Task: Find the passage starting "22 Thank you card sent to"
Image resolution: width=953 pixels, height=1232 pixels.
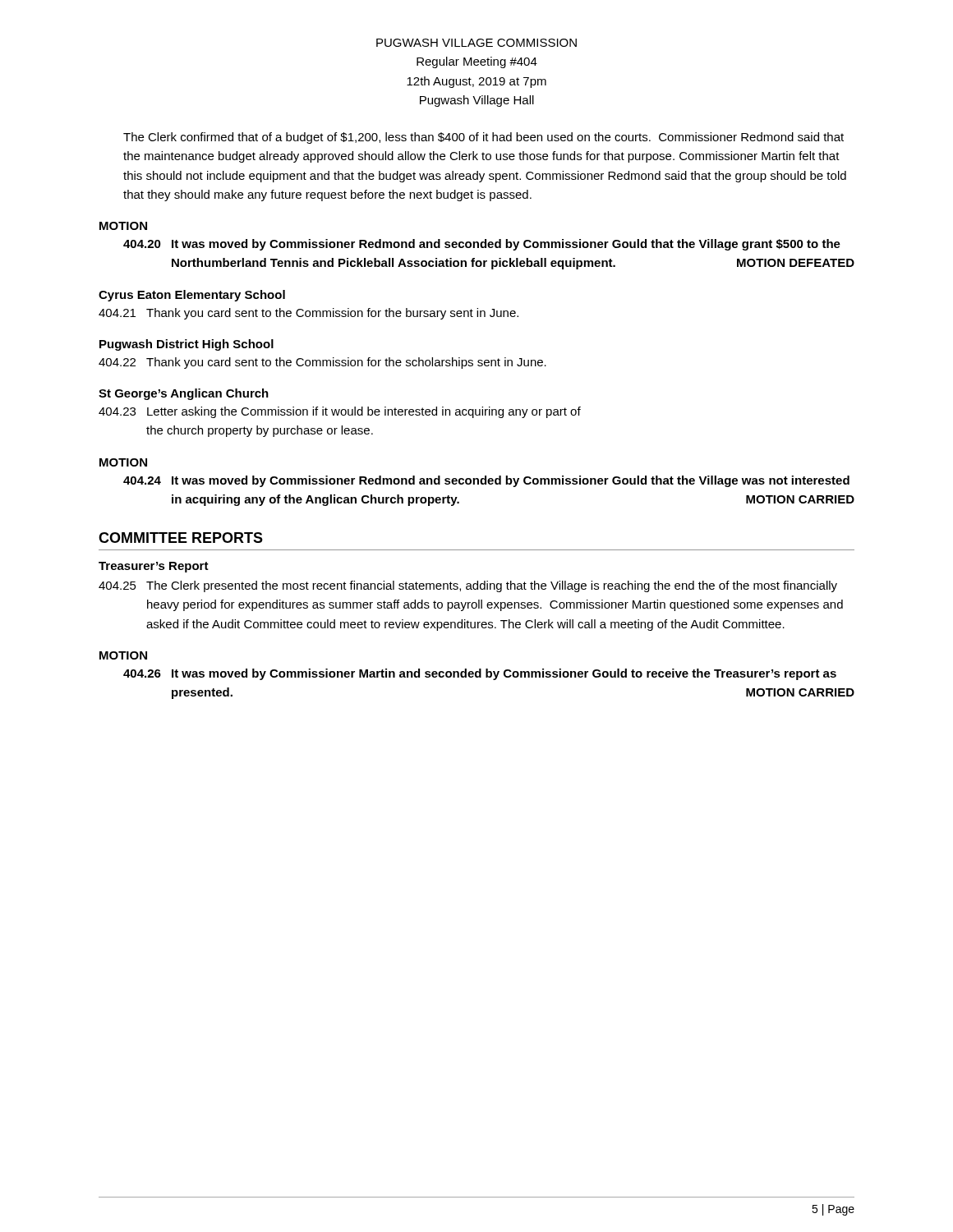Action: [x=323, y=362]
